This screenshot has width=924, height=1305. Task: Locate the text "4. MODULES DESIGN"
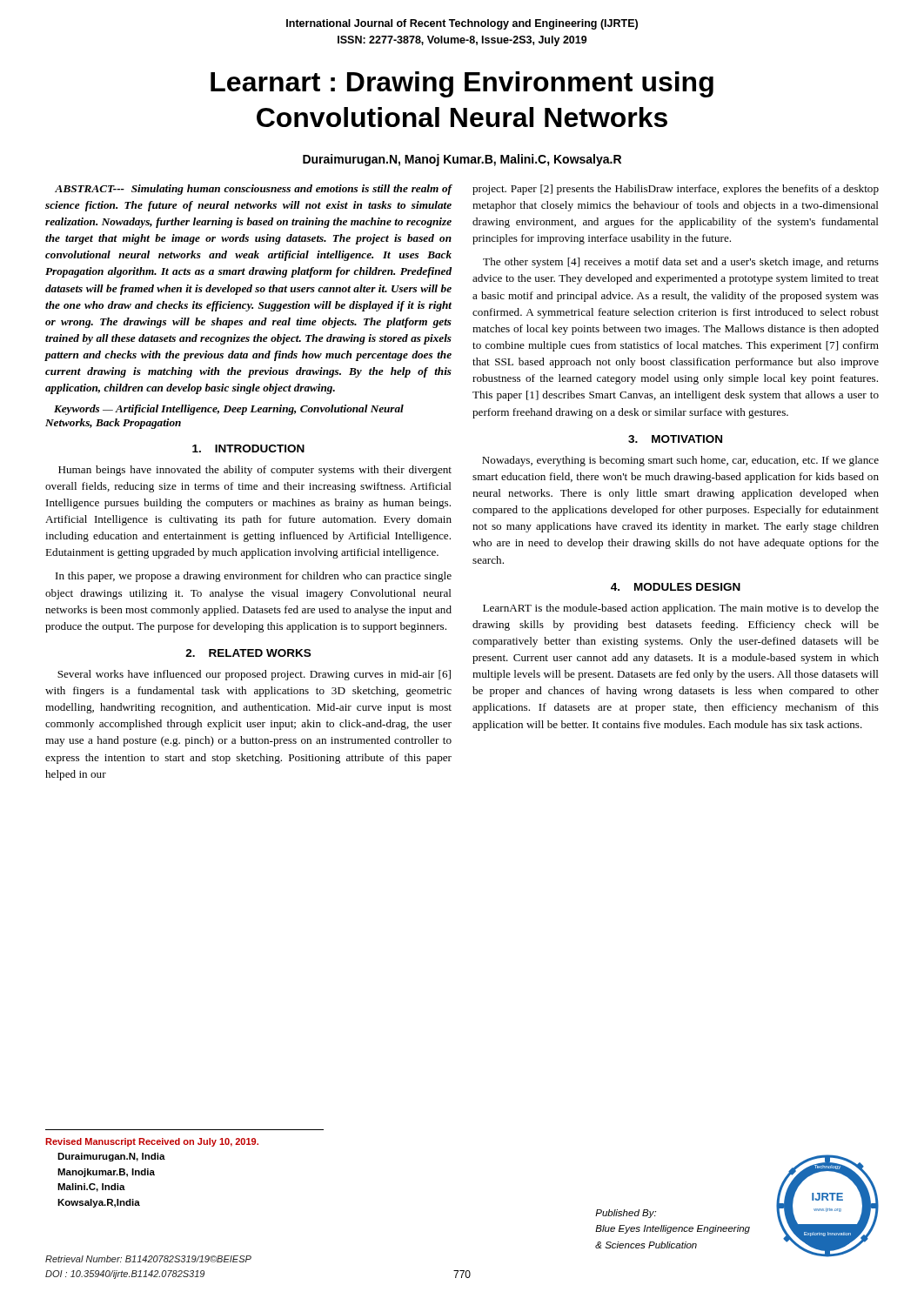pyautogui.click(x=676, y=586)
